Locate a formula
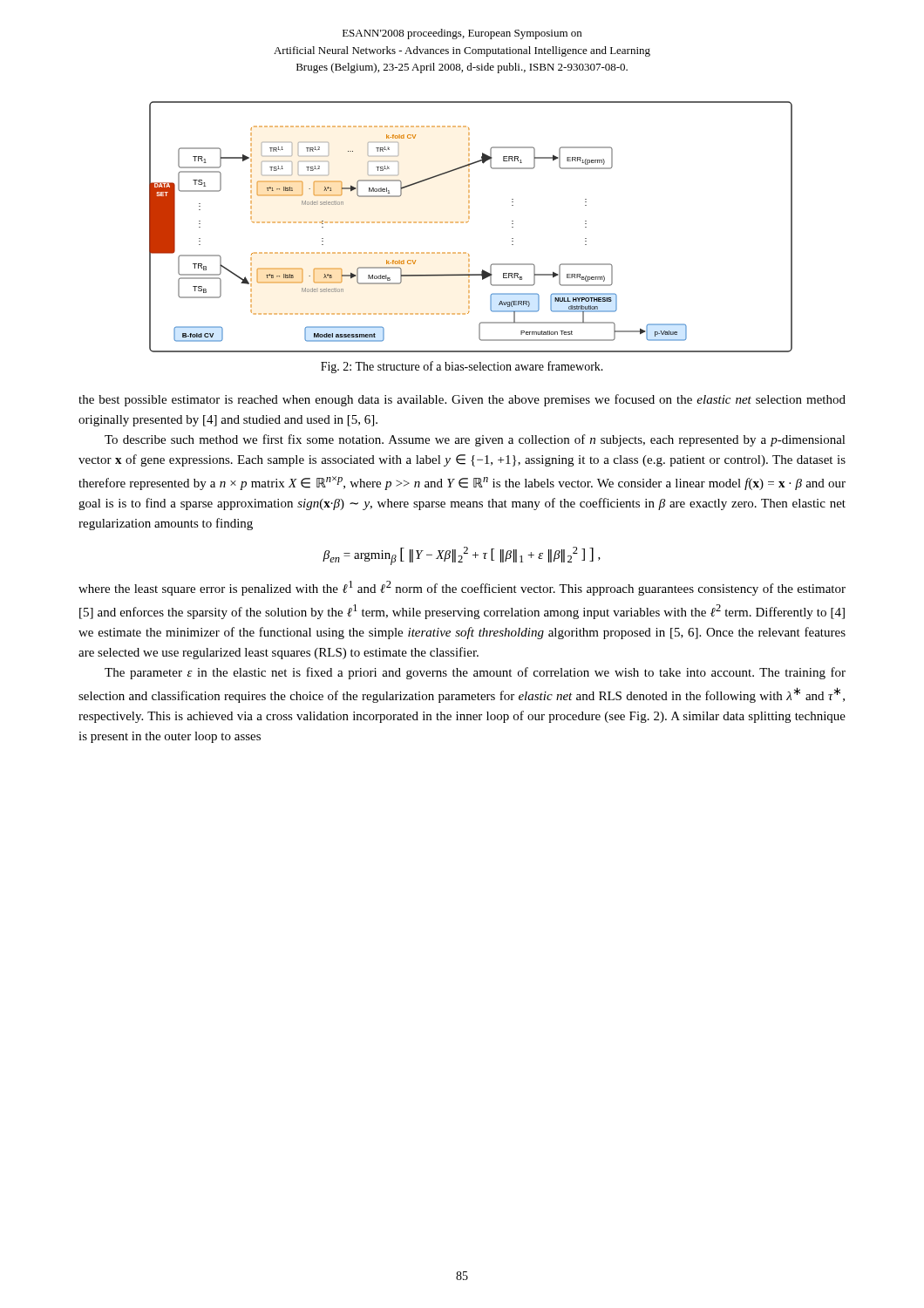The width and height of the screenshot is (924, 1308). pos(462,555)
